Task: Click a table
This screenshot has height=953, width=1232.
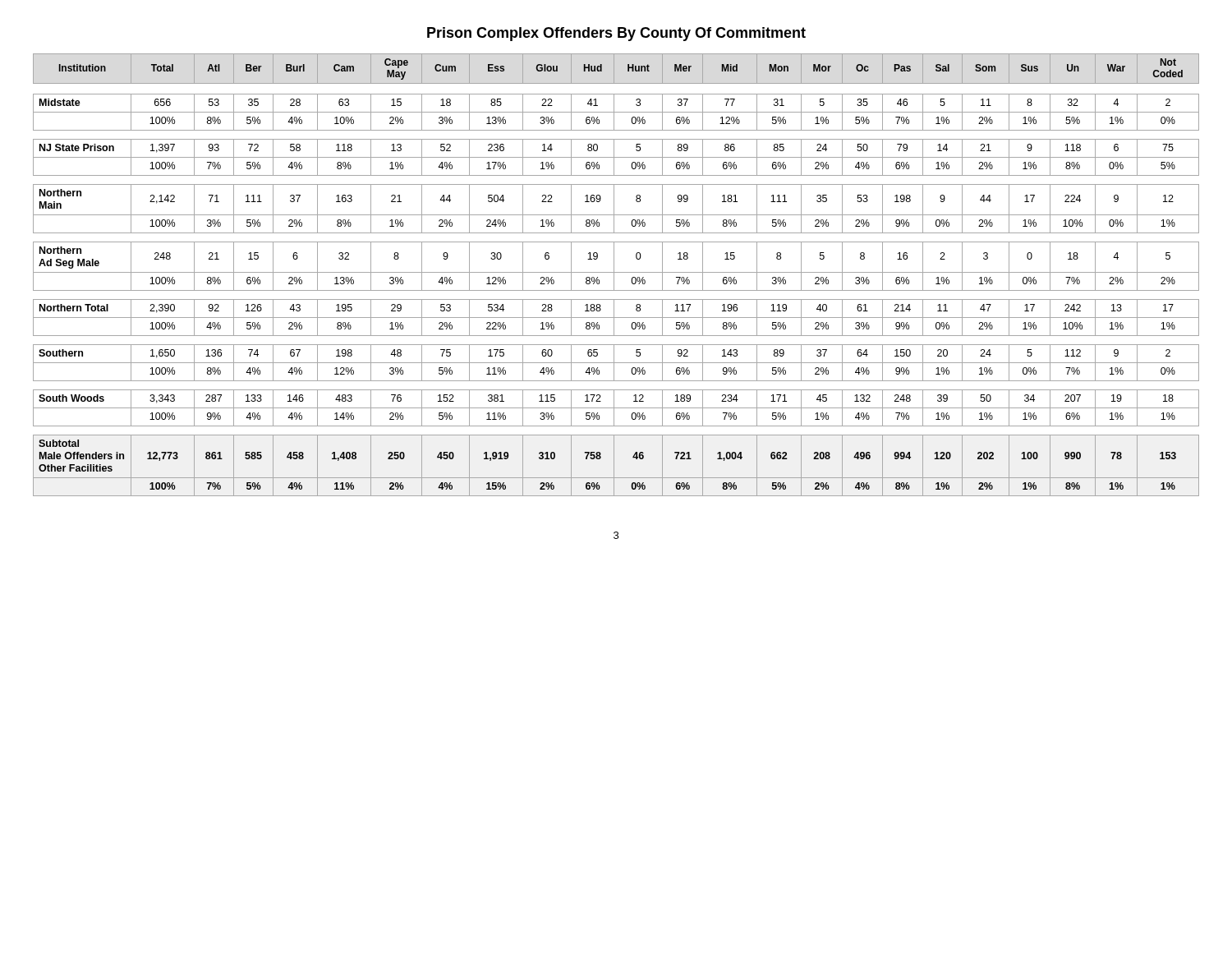Action: point(616,275)
